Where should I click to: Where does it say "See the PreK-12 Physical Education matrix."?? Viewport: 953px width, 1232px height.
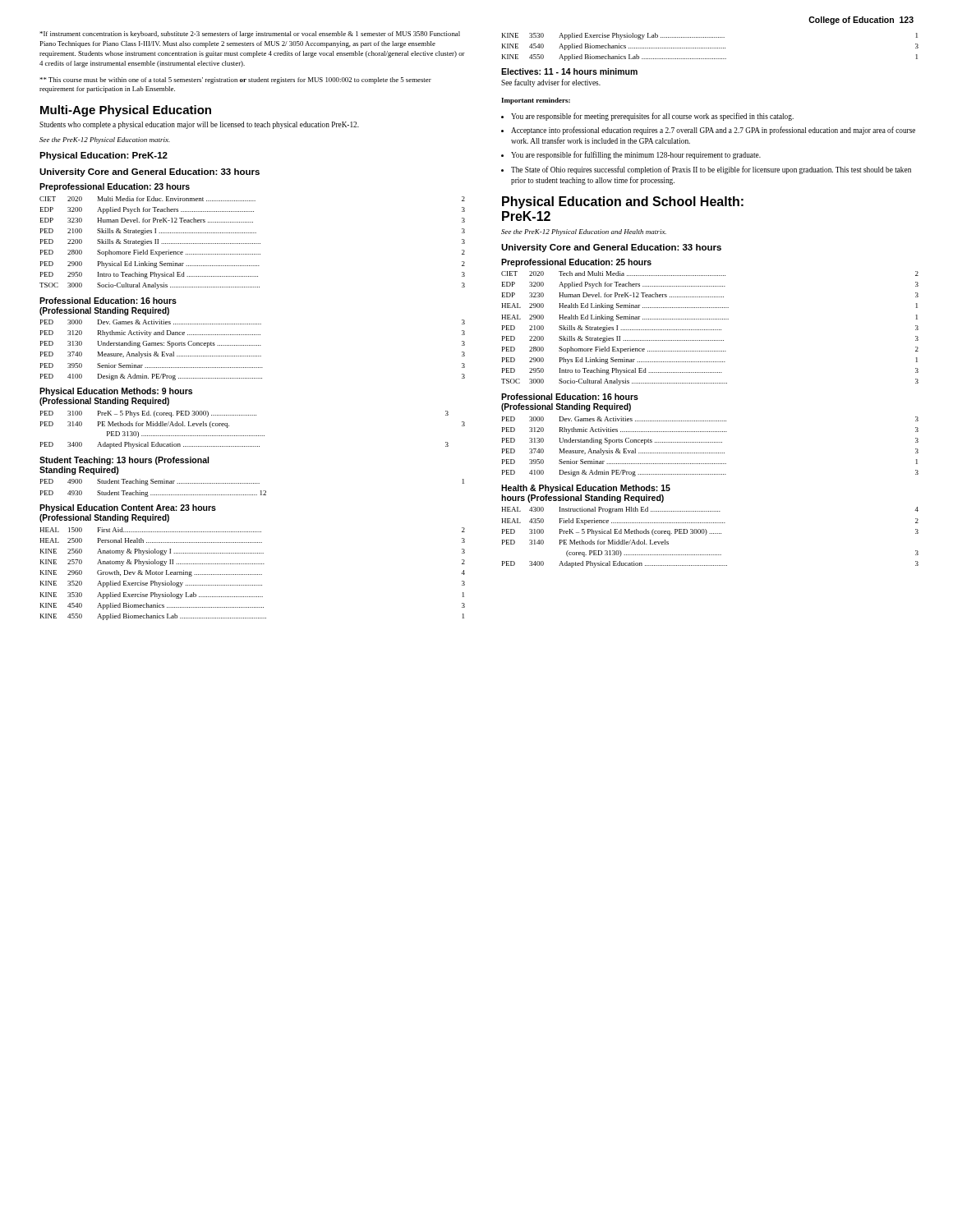[x=105, y=140]
